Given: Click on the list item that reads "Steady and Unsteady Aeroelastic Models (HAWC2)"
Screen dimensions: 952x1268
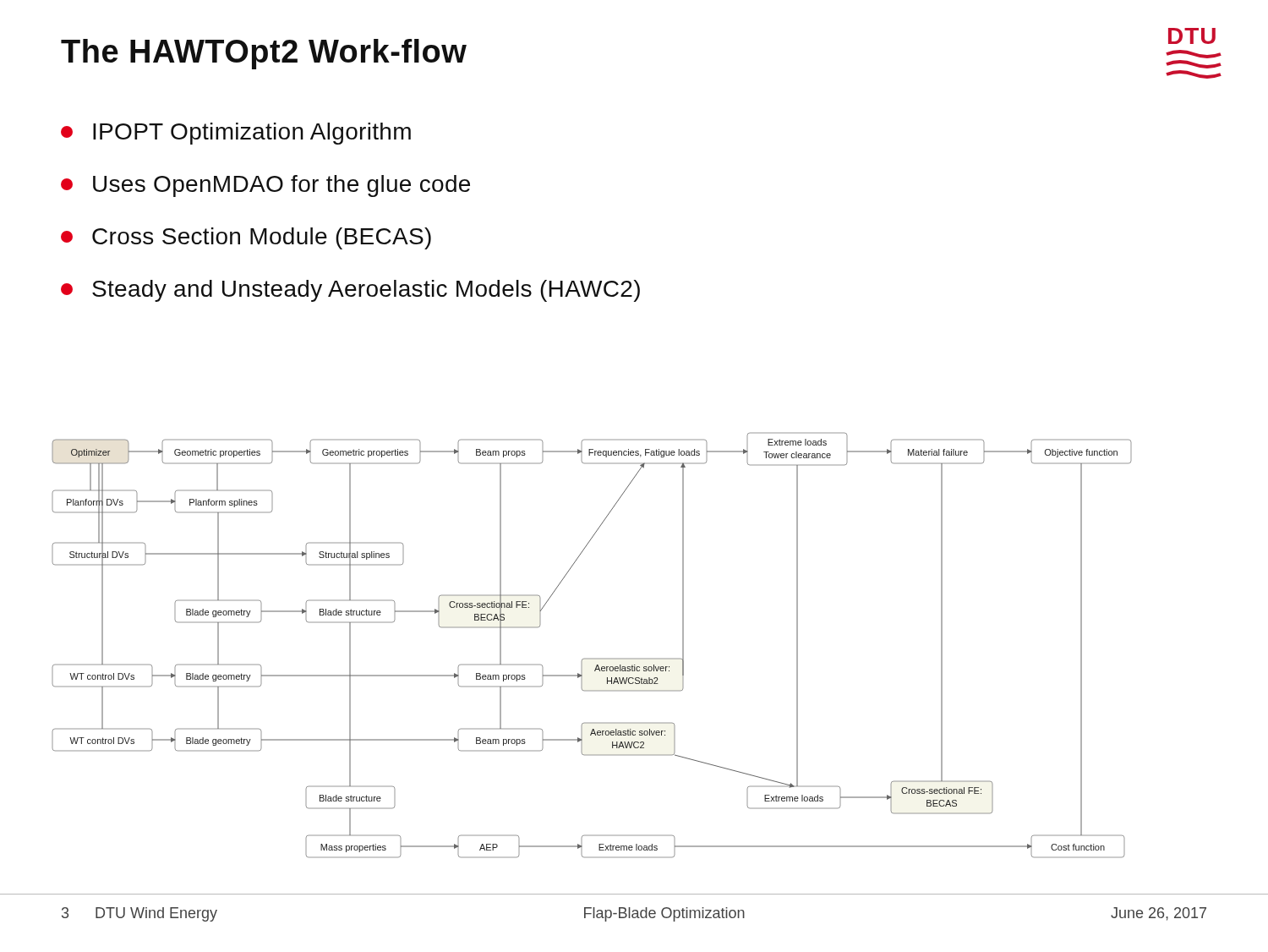Looking at the screenshot, I should click(x=351, y=289).
